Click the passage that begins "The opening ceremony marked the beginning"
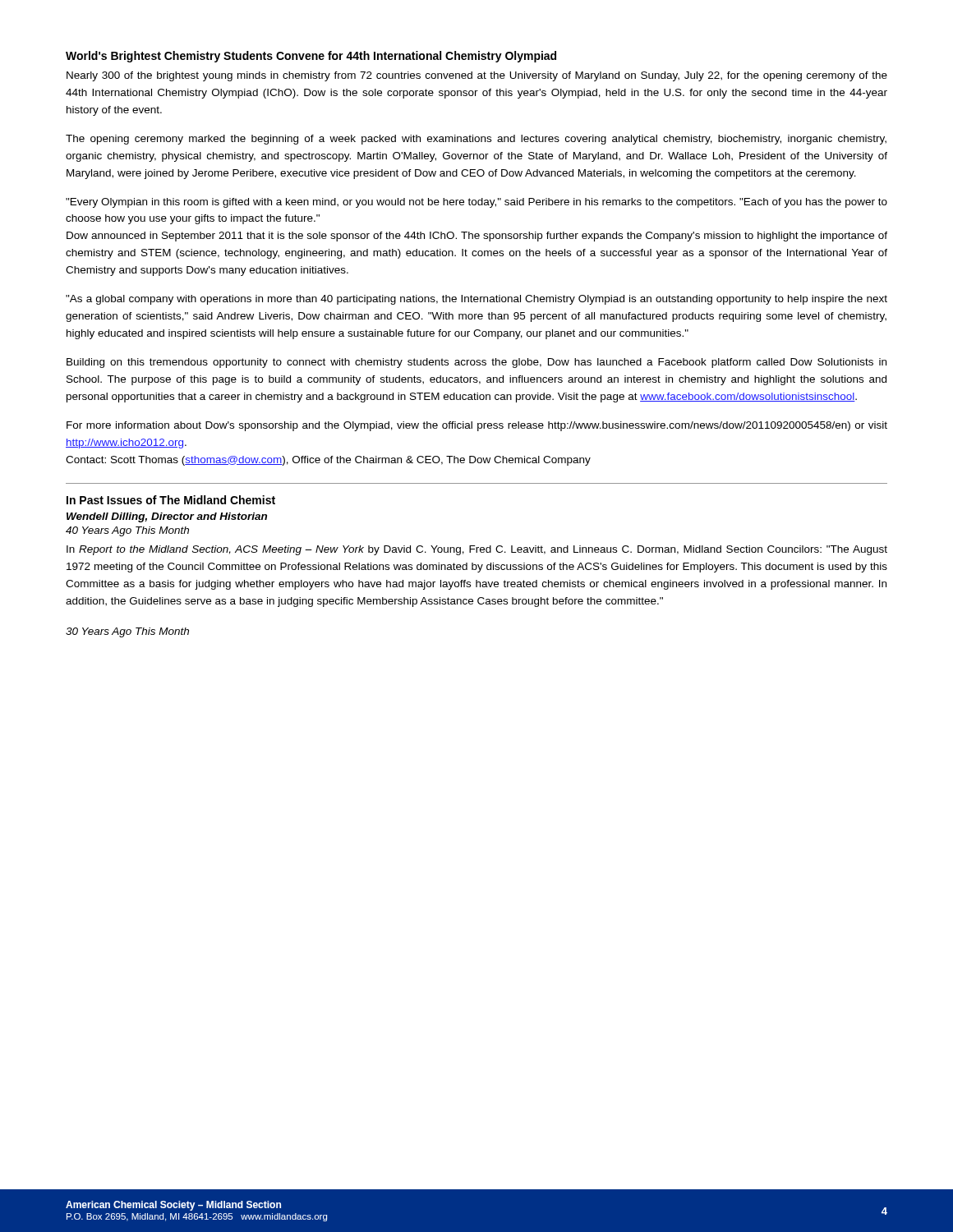Viewport: 953px width, 1232px height. point(476,155)
